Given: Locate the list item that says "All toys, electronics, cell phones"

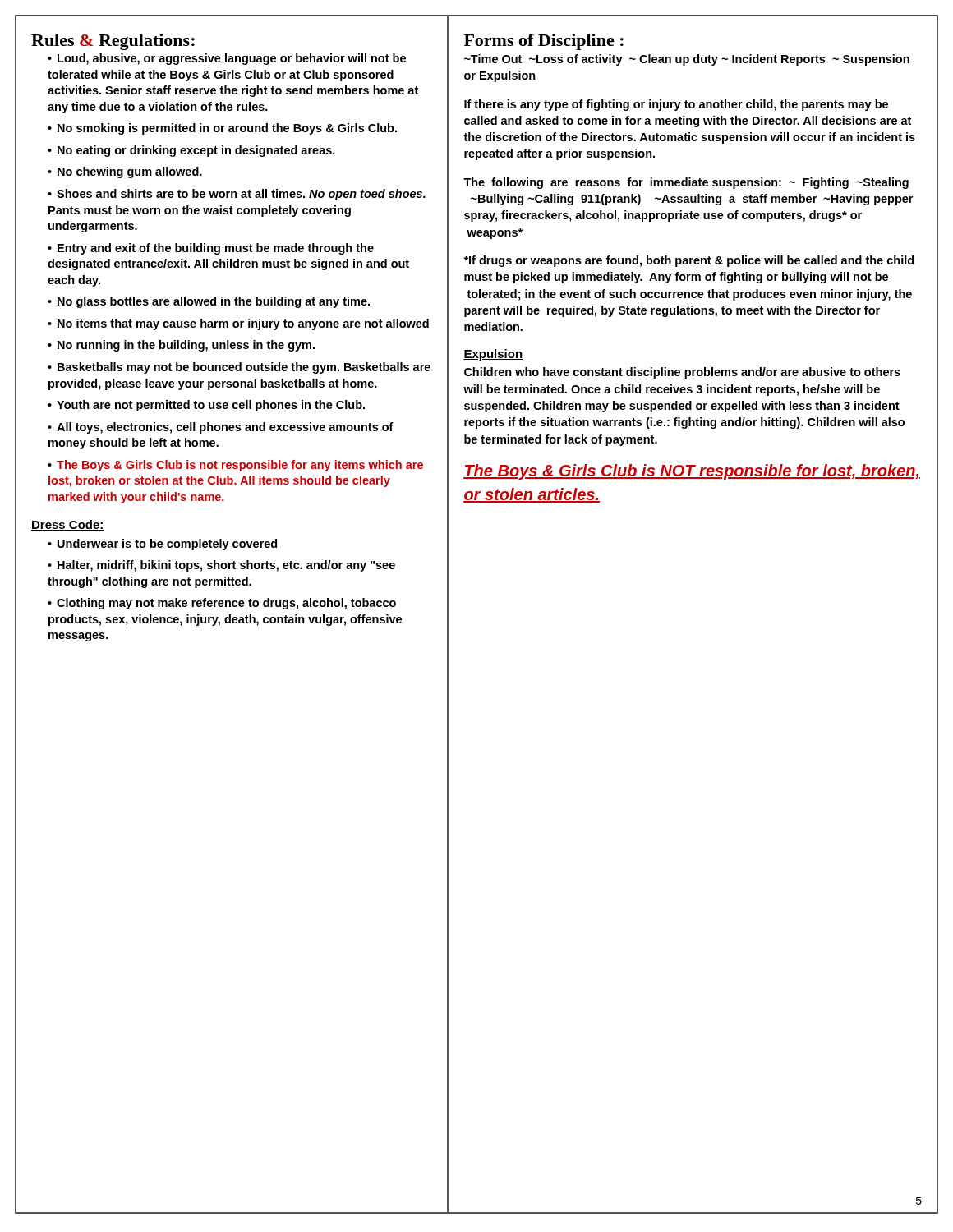Looking at the screenshot, I should 220,435.
